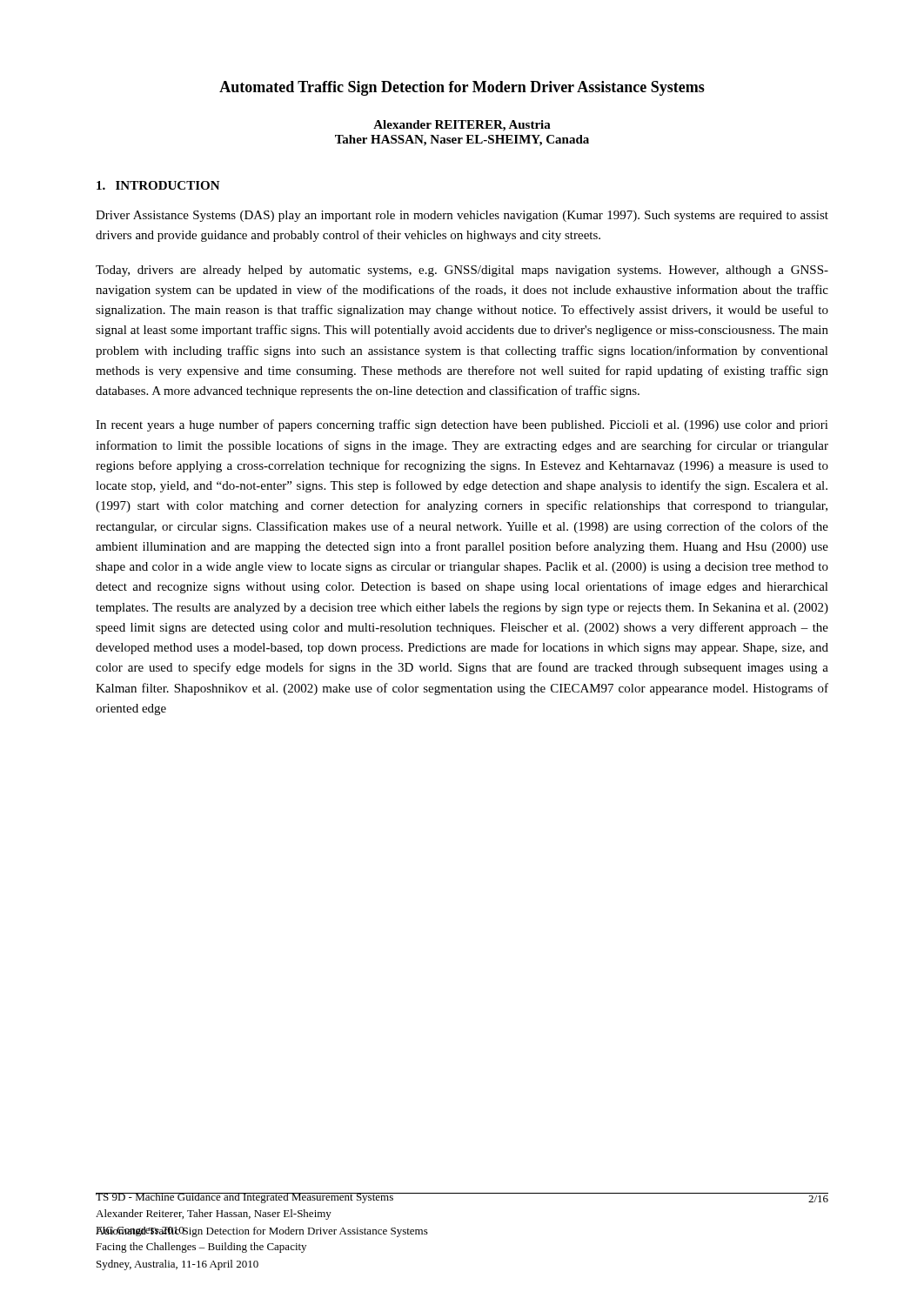This screenshot has width=924, height=1305.
Task: Where is the passage that starts "Alexander REITERER, Austria Taher HASSAN, Naser EL-SHEIMY,"?
Action: (x=462, y=132)
